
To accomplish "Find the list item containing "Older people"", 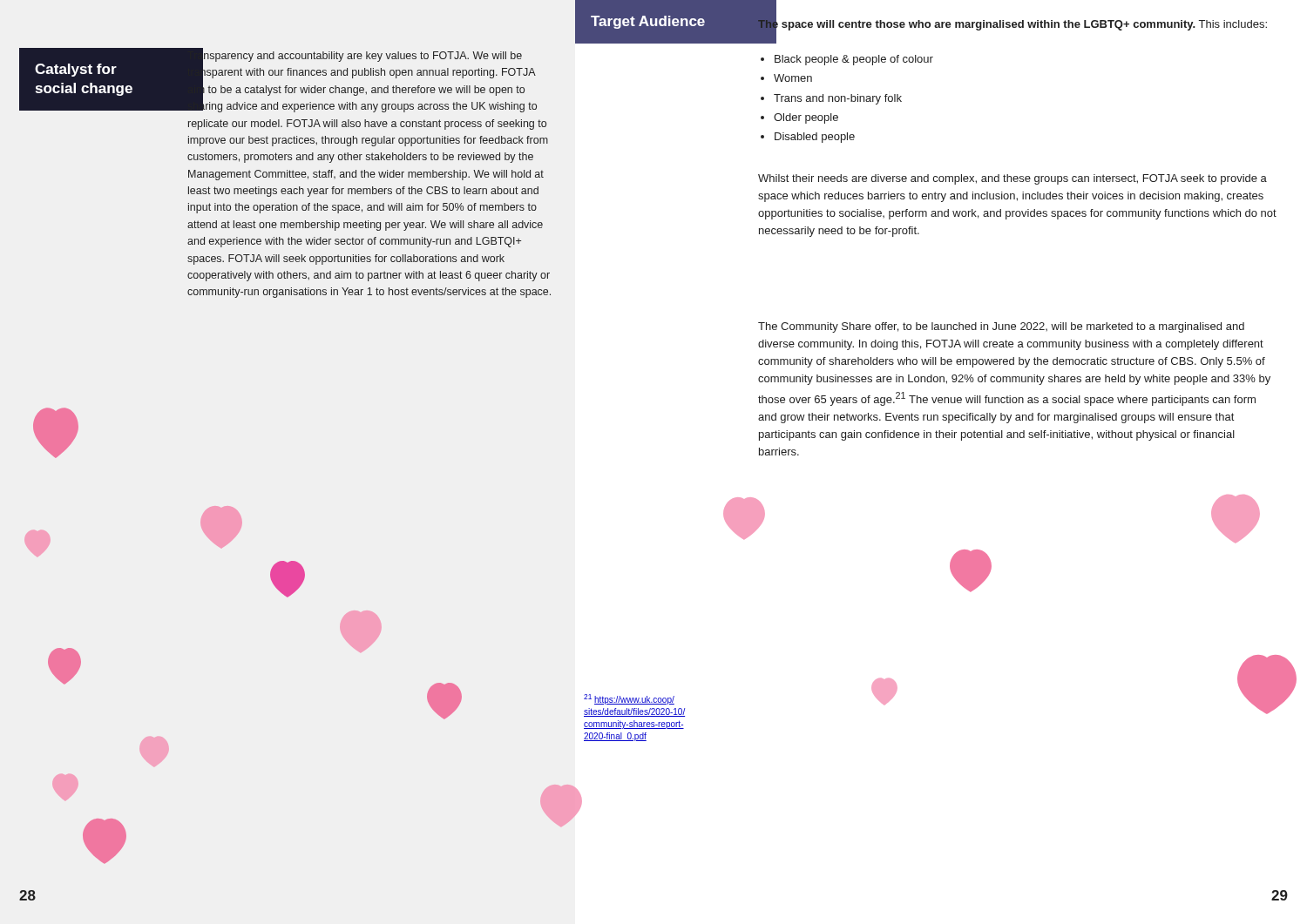I will point(806,117).
